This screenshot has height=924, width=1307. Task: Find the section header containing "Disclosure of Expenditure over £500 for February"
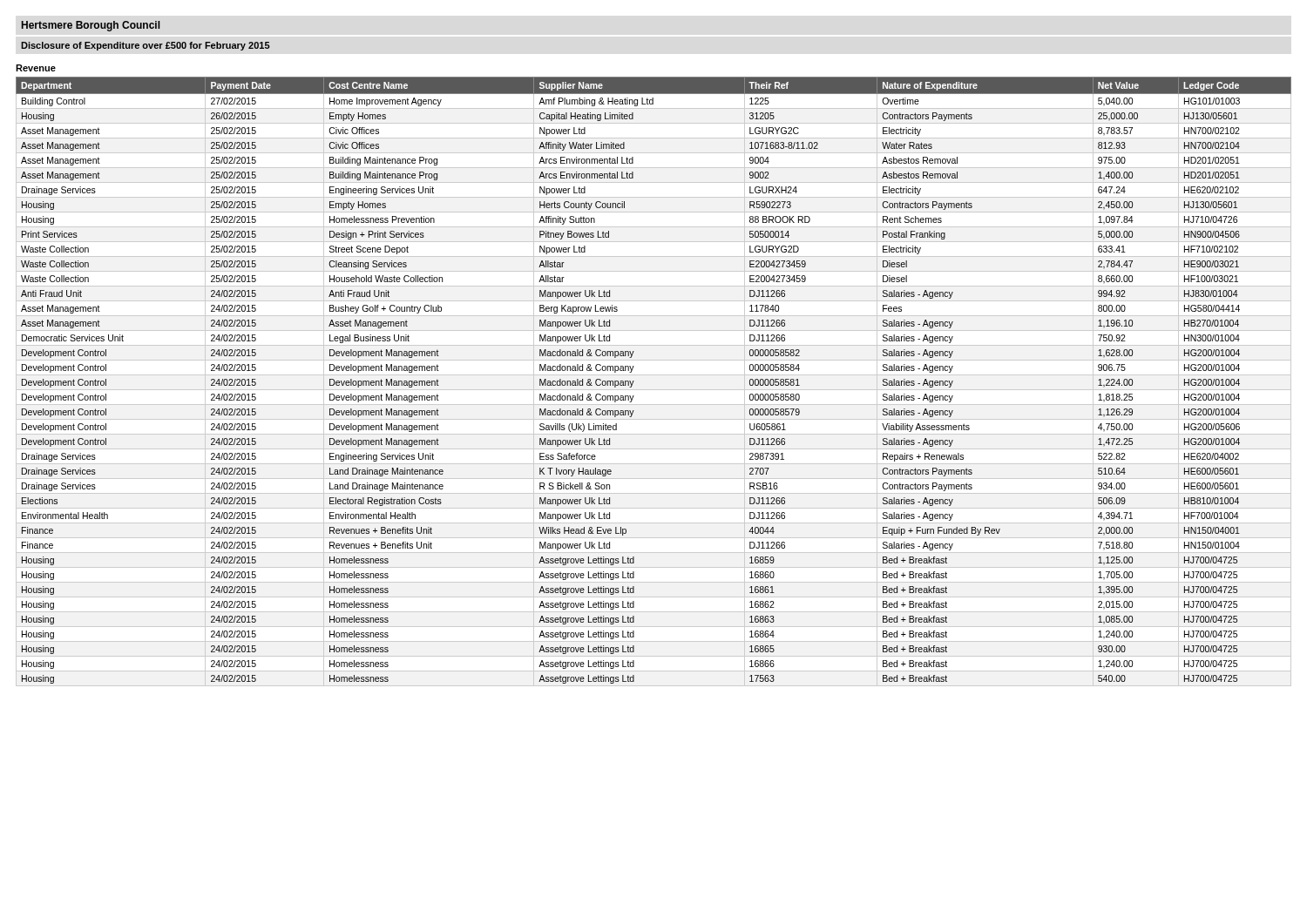145,45
